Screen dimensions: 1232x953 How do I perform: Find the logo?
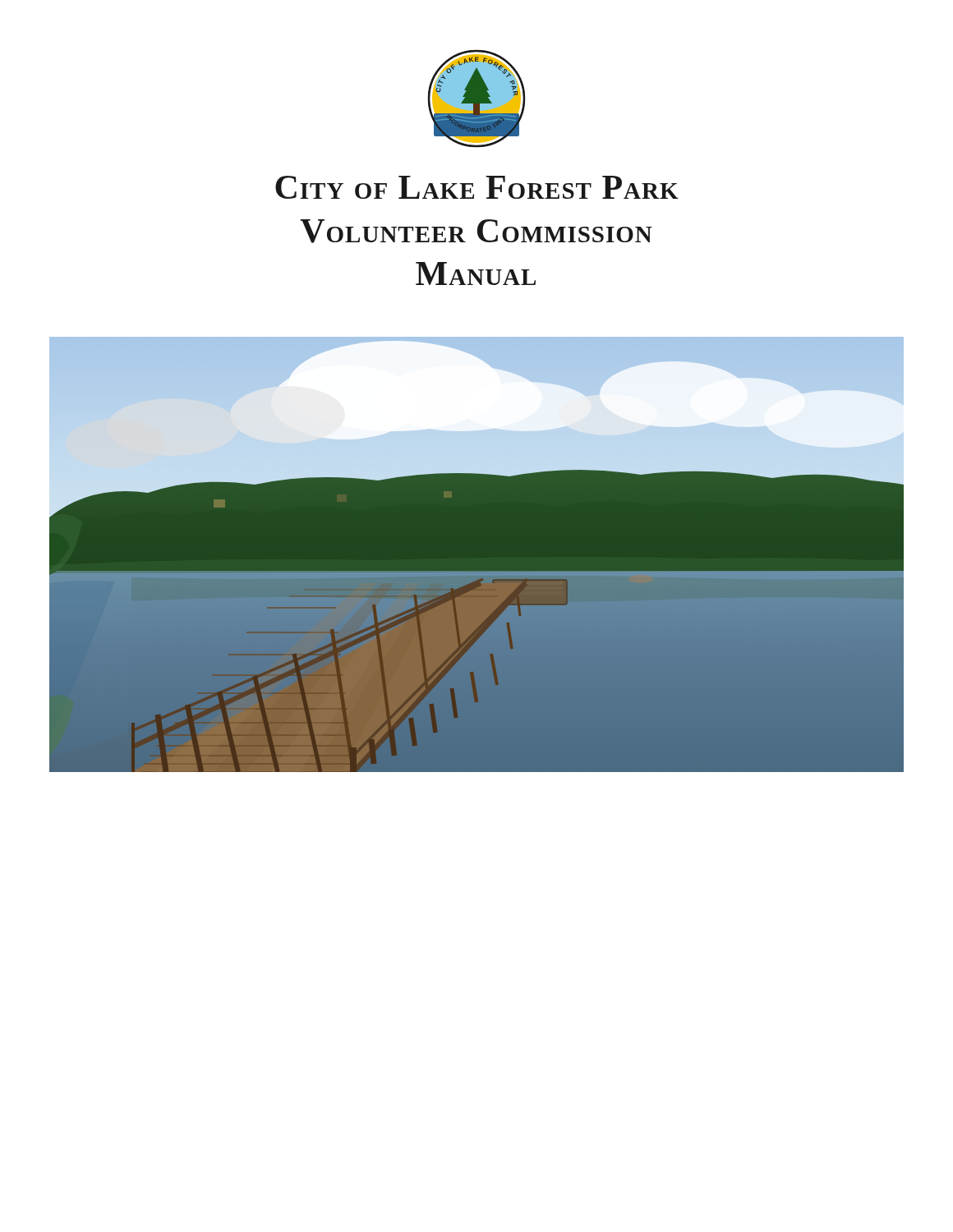[476, 76]
